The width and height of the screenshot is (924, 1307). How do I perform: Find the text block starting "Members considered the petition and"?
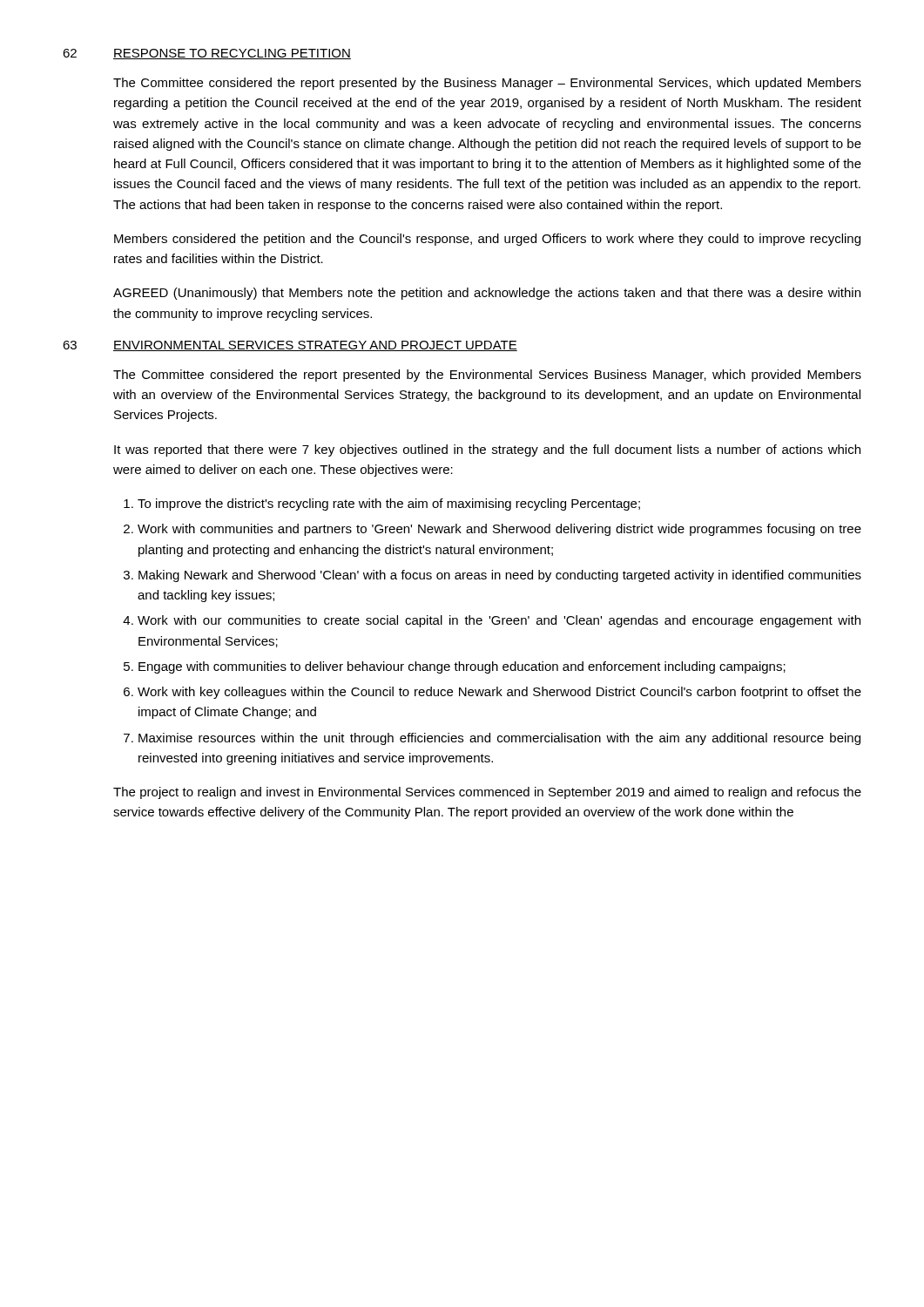click(x=487, y=248)
